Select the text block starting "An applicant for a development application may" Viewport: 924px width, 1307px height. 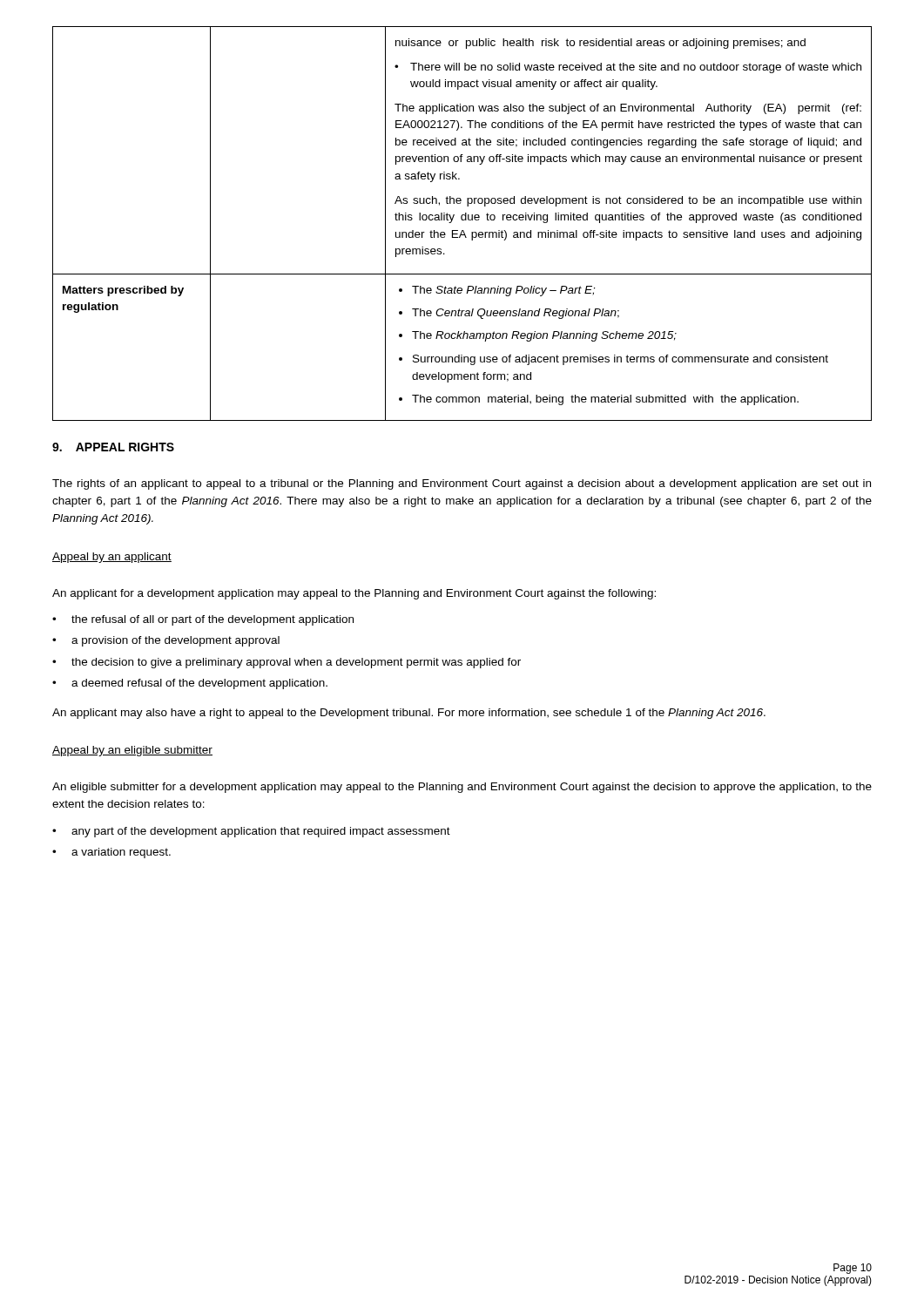tap(462, 593)
